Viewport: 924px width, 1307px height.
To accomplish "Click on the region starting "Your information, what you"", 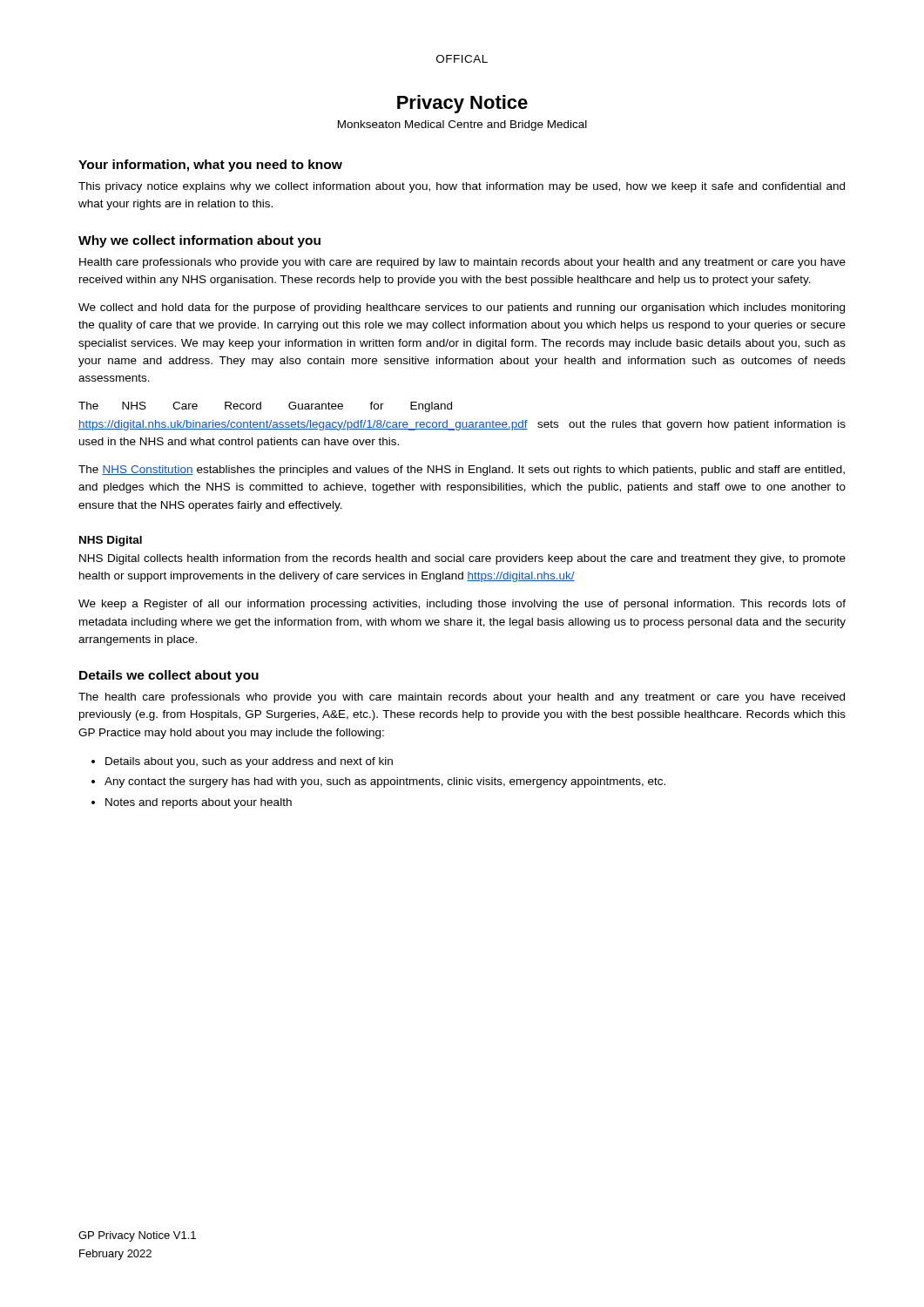I will click(210, 166).
